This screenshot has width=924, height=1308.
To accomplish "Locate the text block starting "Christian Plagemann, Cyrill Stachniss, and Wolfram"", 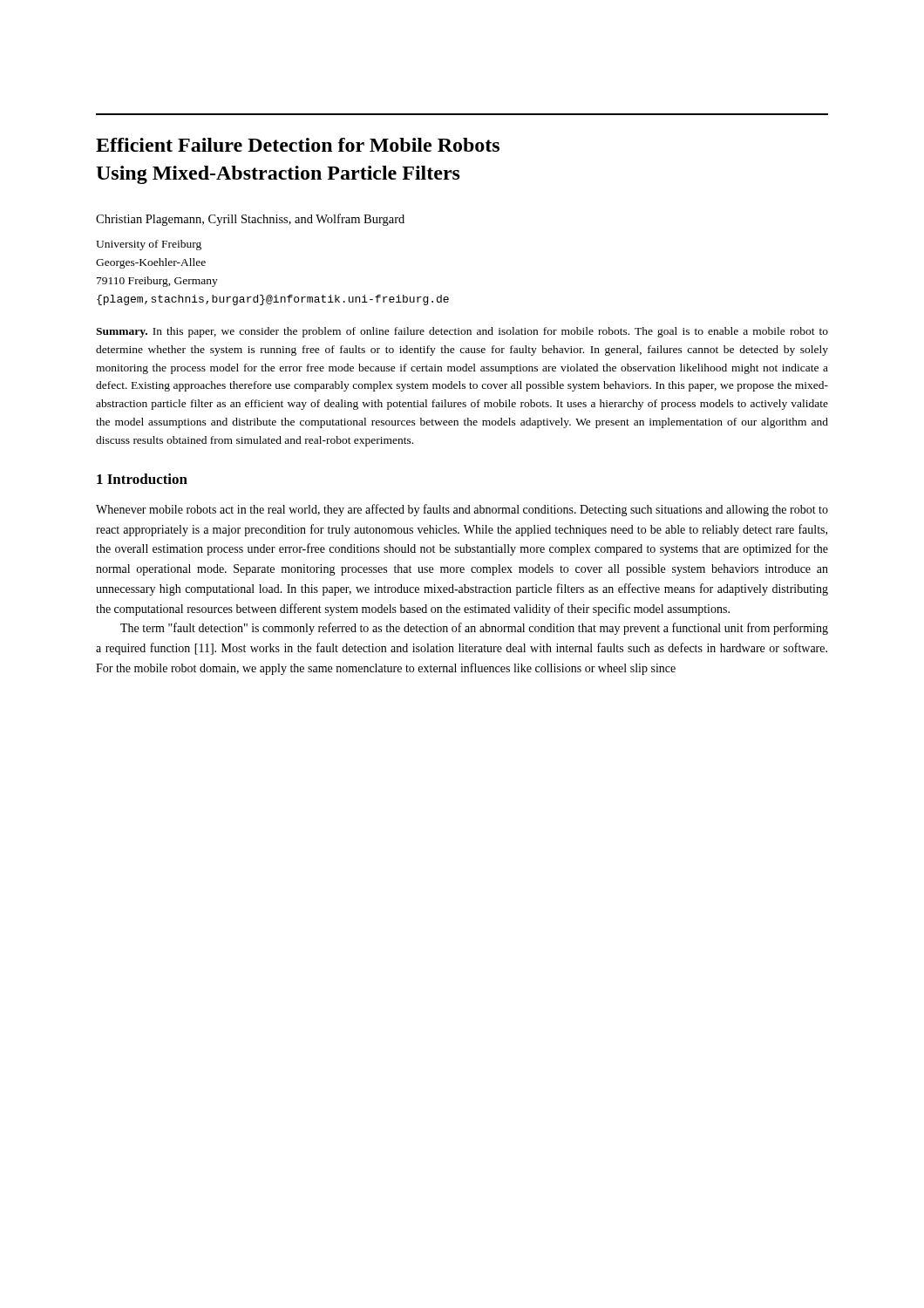I will (250, 219).
